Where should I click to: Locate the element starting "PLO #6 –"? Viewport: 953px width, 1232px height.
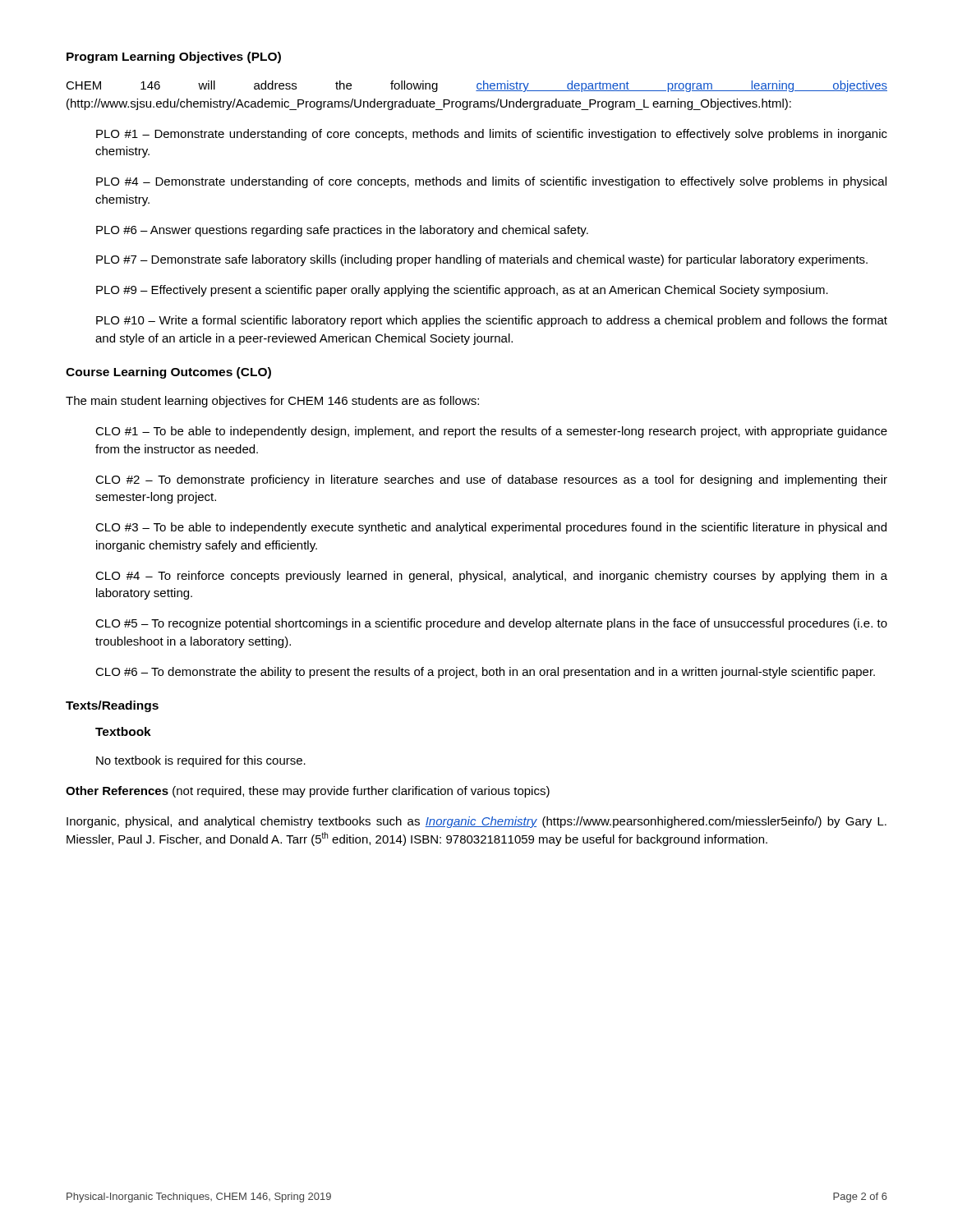491,229
